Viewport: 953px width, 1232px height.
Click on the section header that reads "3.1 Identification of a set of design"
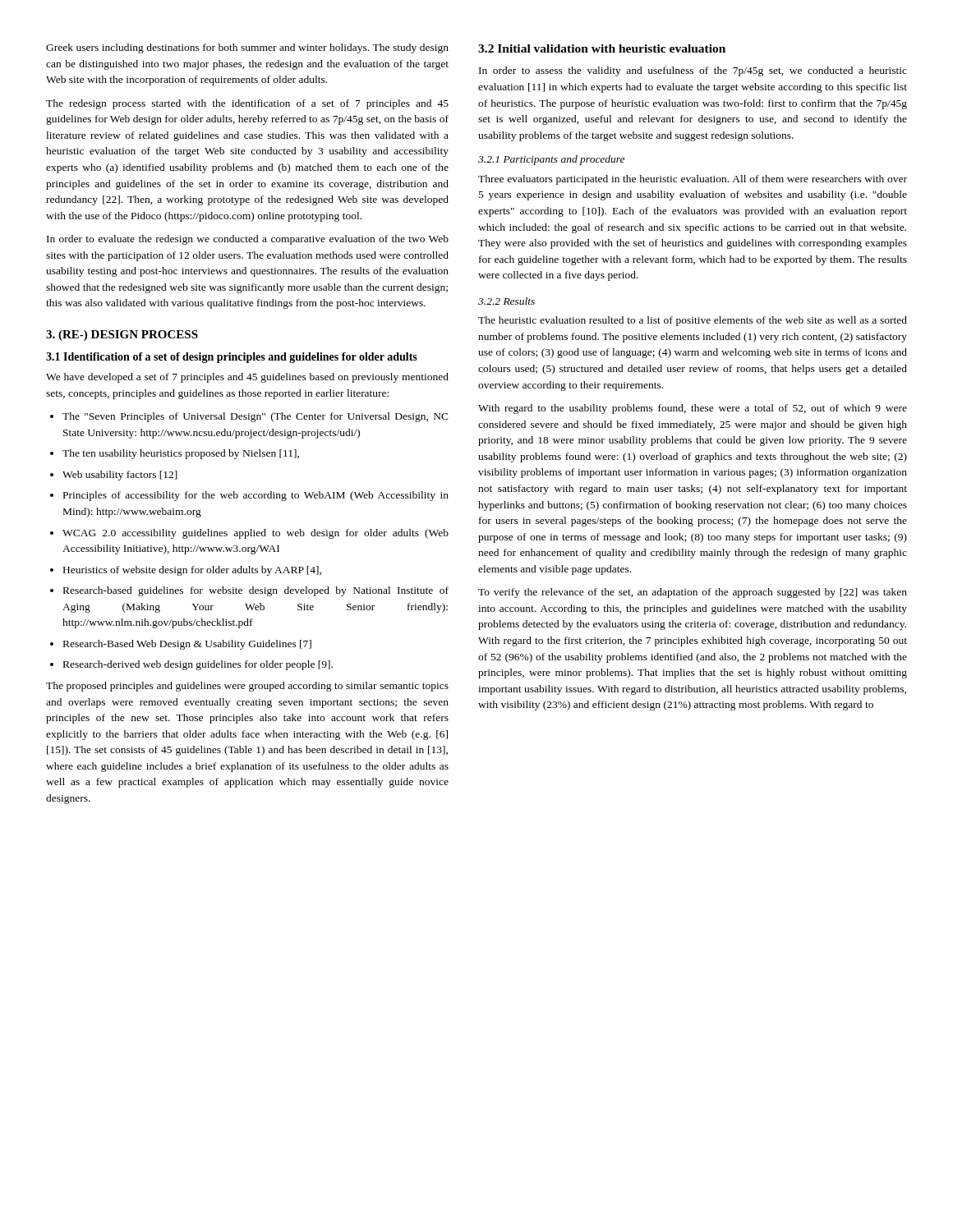[247, 357]
